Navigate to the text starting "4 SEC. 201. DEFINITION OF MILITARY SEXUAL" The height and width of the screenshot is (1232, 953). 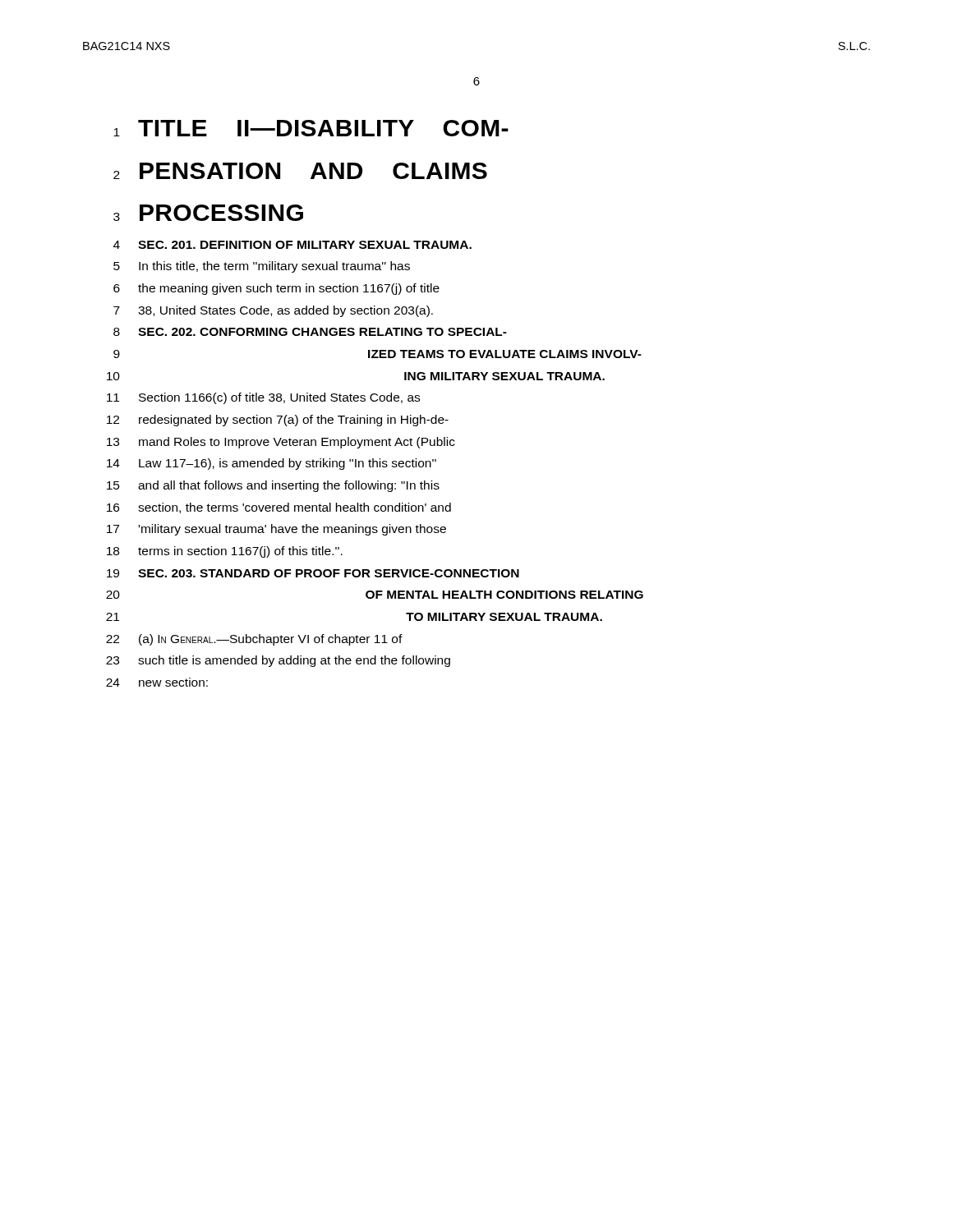coord(476,245)
